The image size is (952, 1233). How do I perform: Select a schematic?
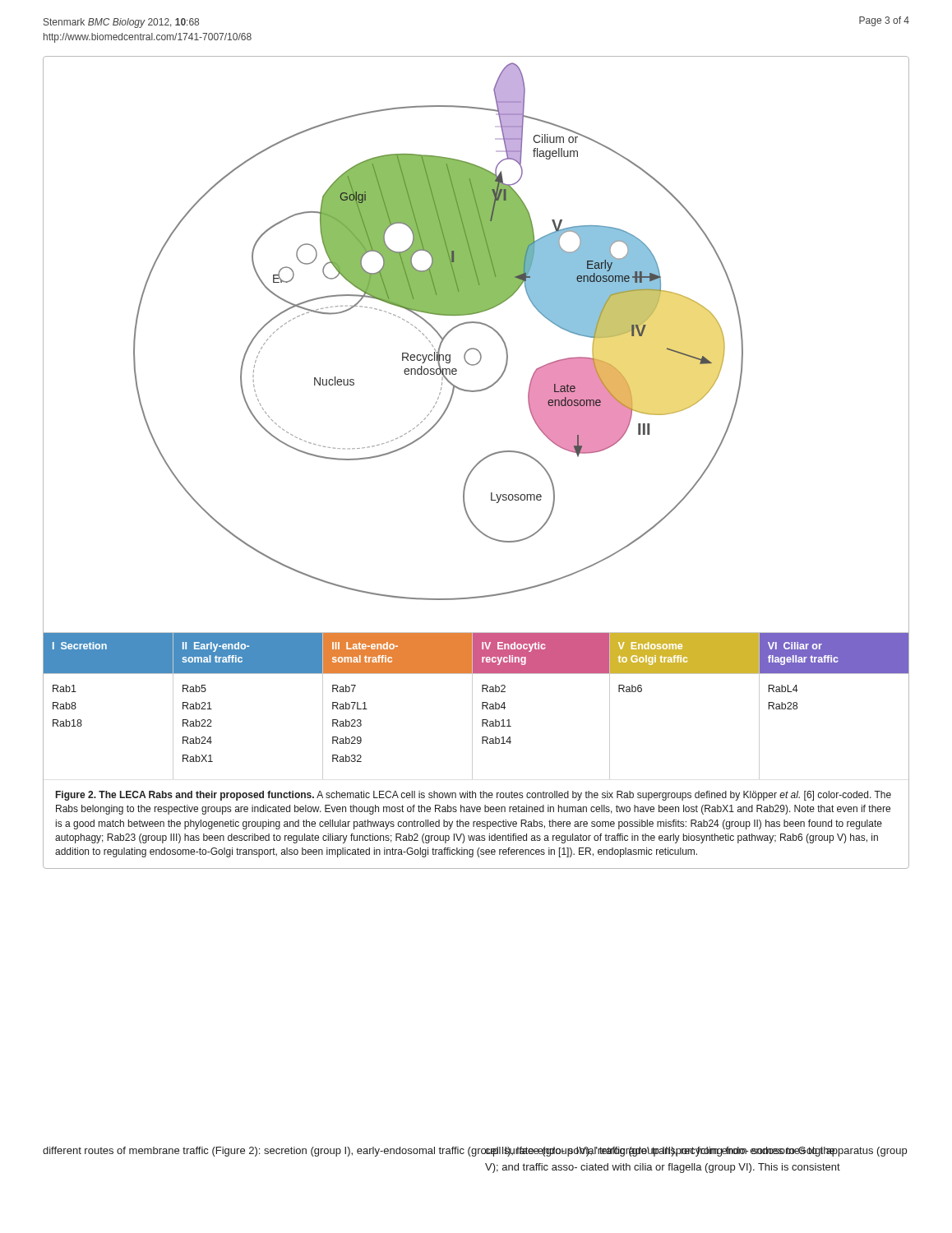click(x=476, y=344)
